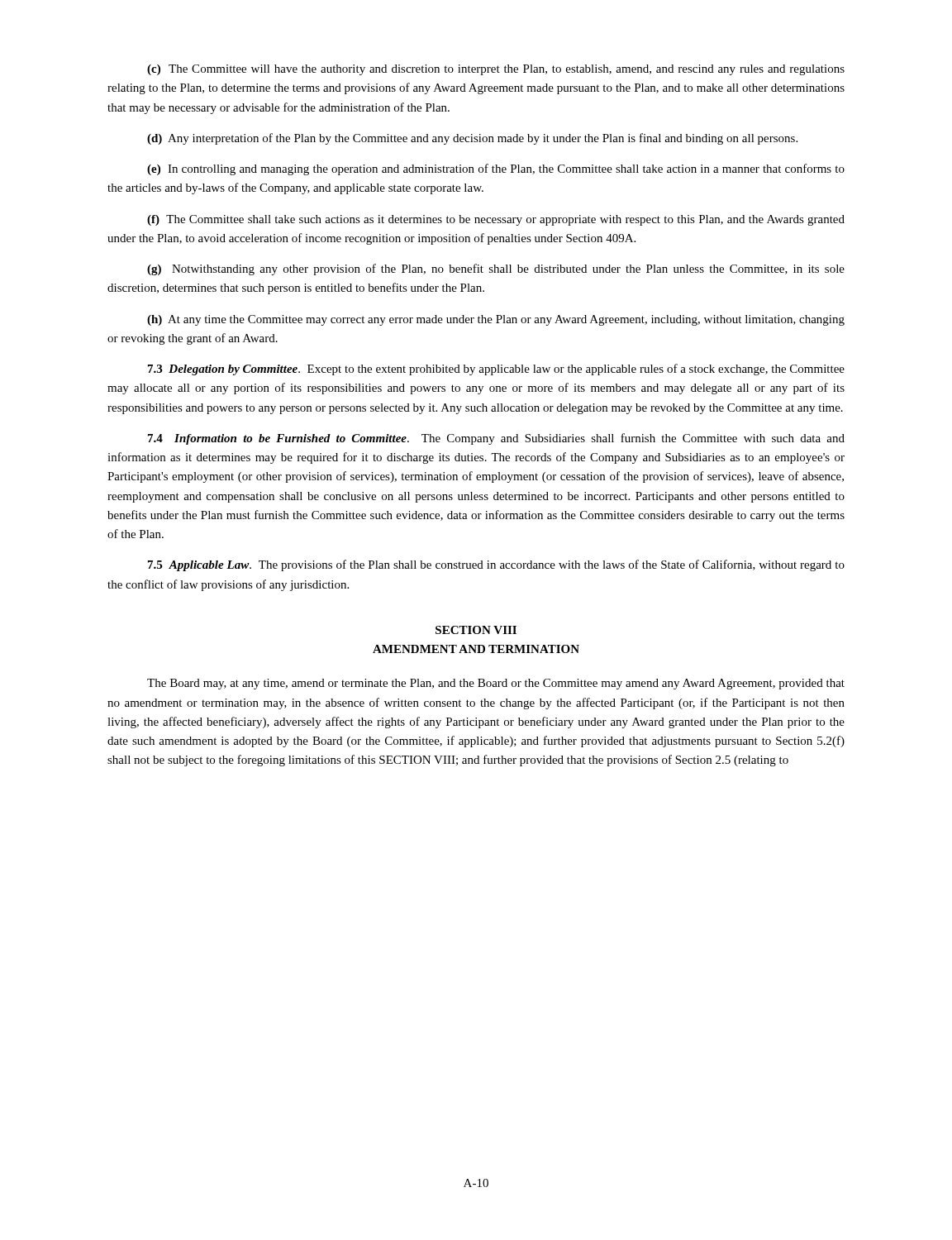Point to the block beginning "3 Delegation by Committee. Except"
Screen dimensions: 1240x952
[x=476, y=388]
